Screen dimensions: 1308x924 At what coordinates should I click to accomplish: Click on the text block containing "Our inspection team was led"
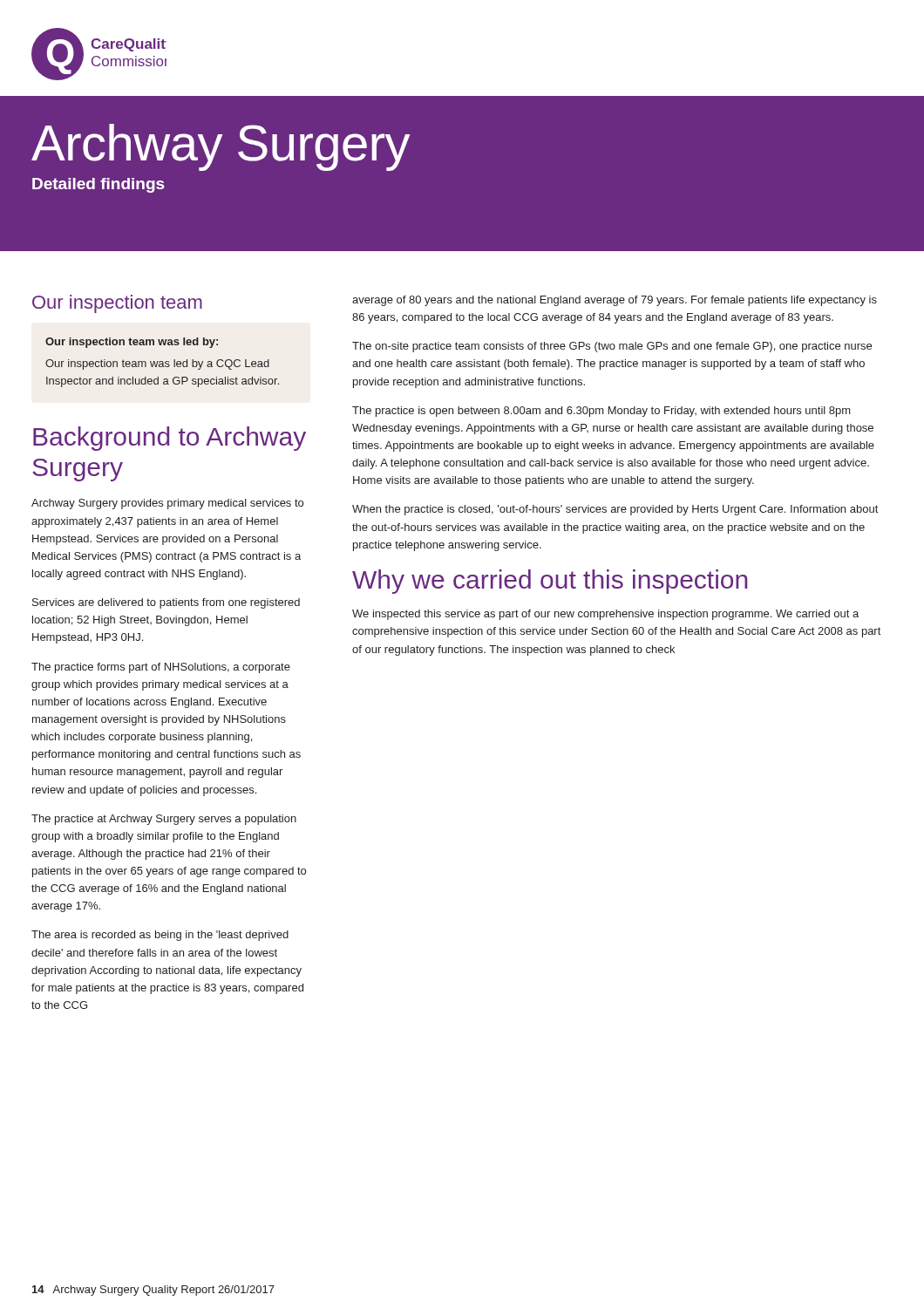coord(171,362)
